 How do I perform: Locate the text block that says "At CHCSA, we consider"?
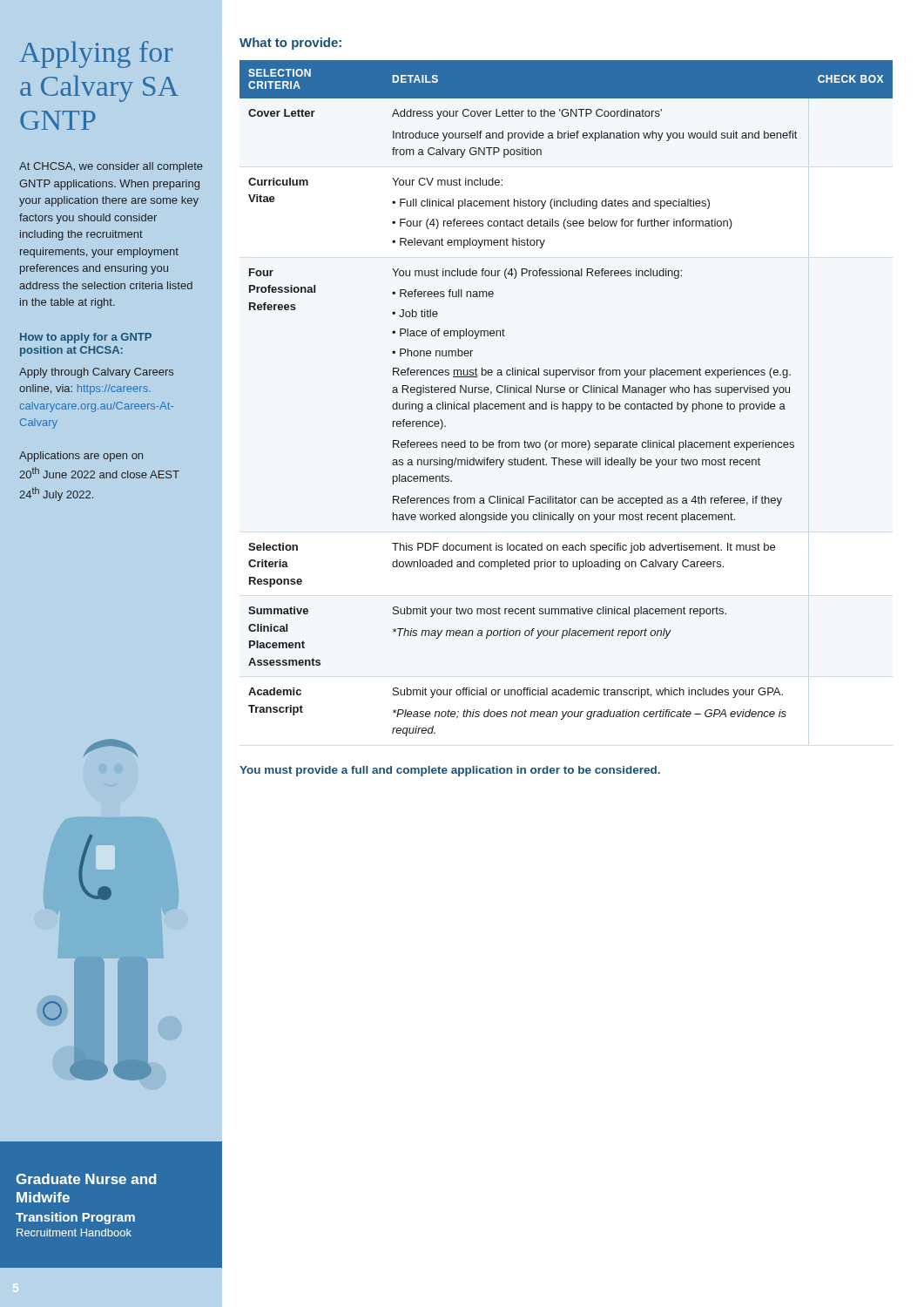[x=111, y=234]
